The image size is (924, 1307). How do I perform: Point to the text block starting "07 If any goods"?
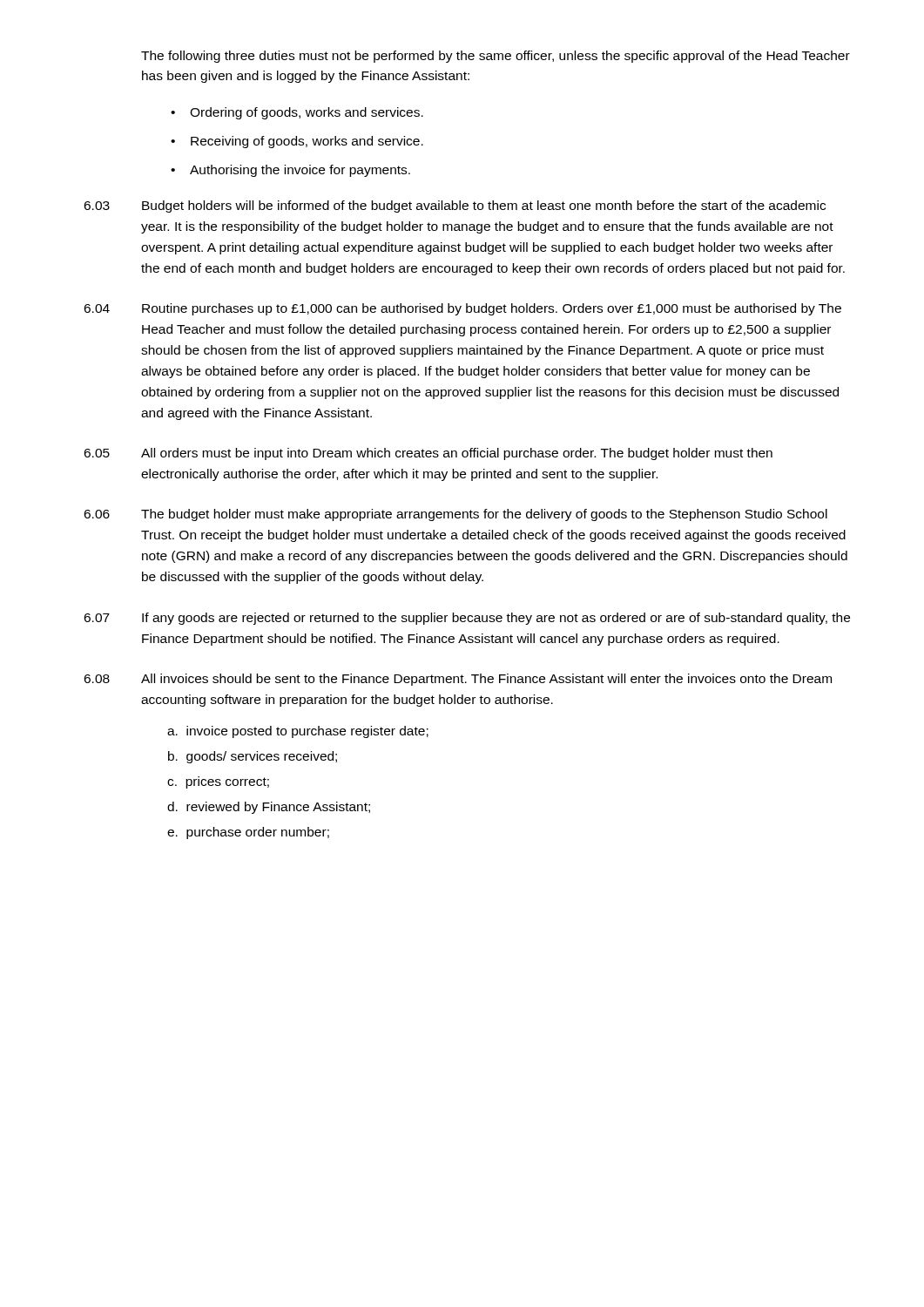pos(469,628)
